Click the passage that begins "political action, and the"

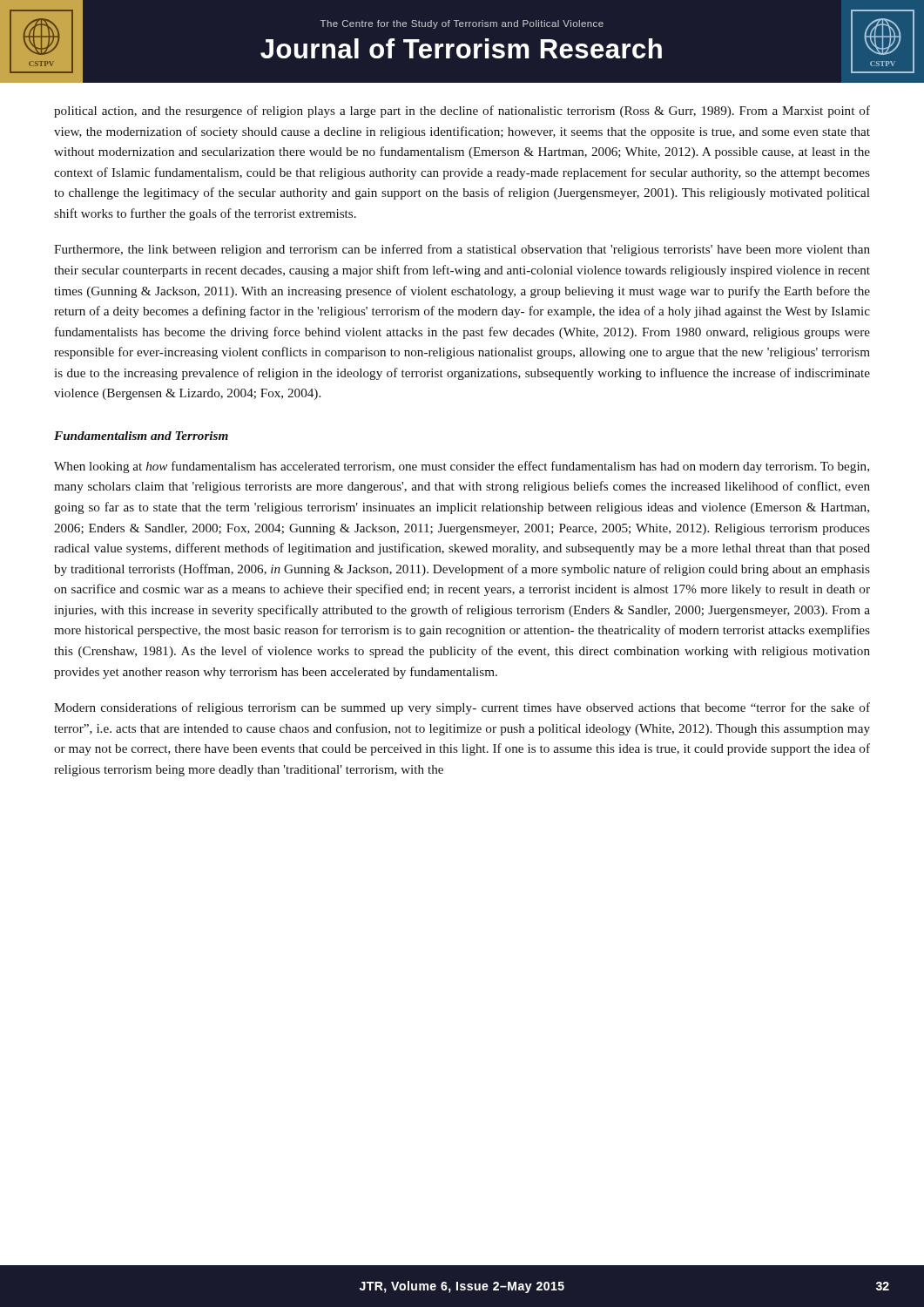(x=462, y=162)
